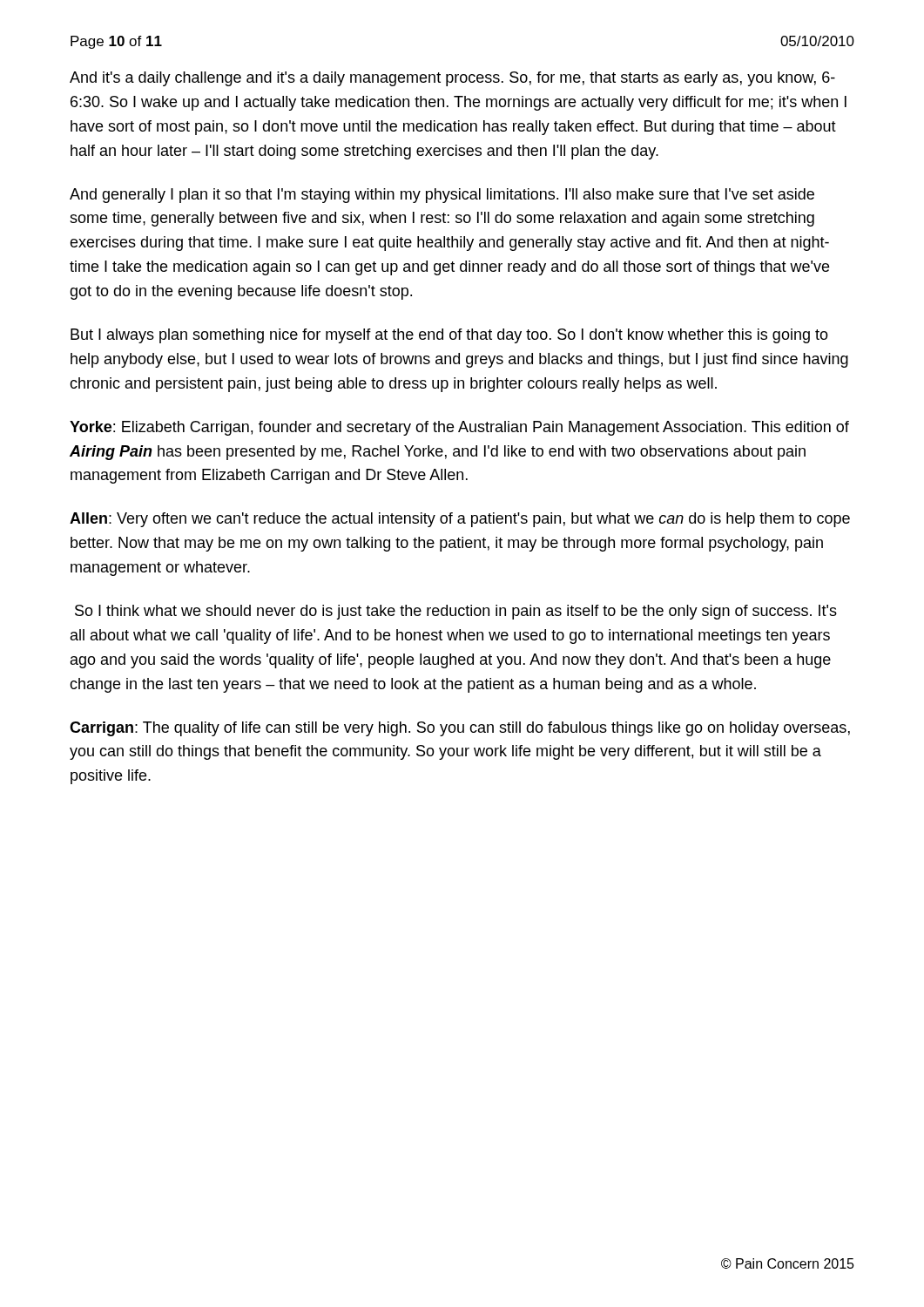Navigate to the region starting "Carrigan: The quality of life can still"
The height and width of the screenshot is (1307, 924).
460,751
